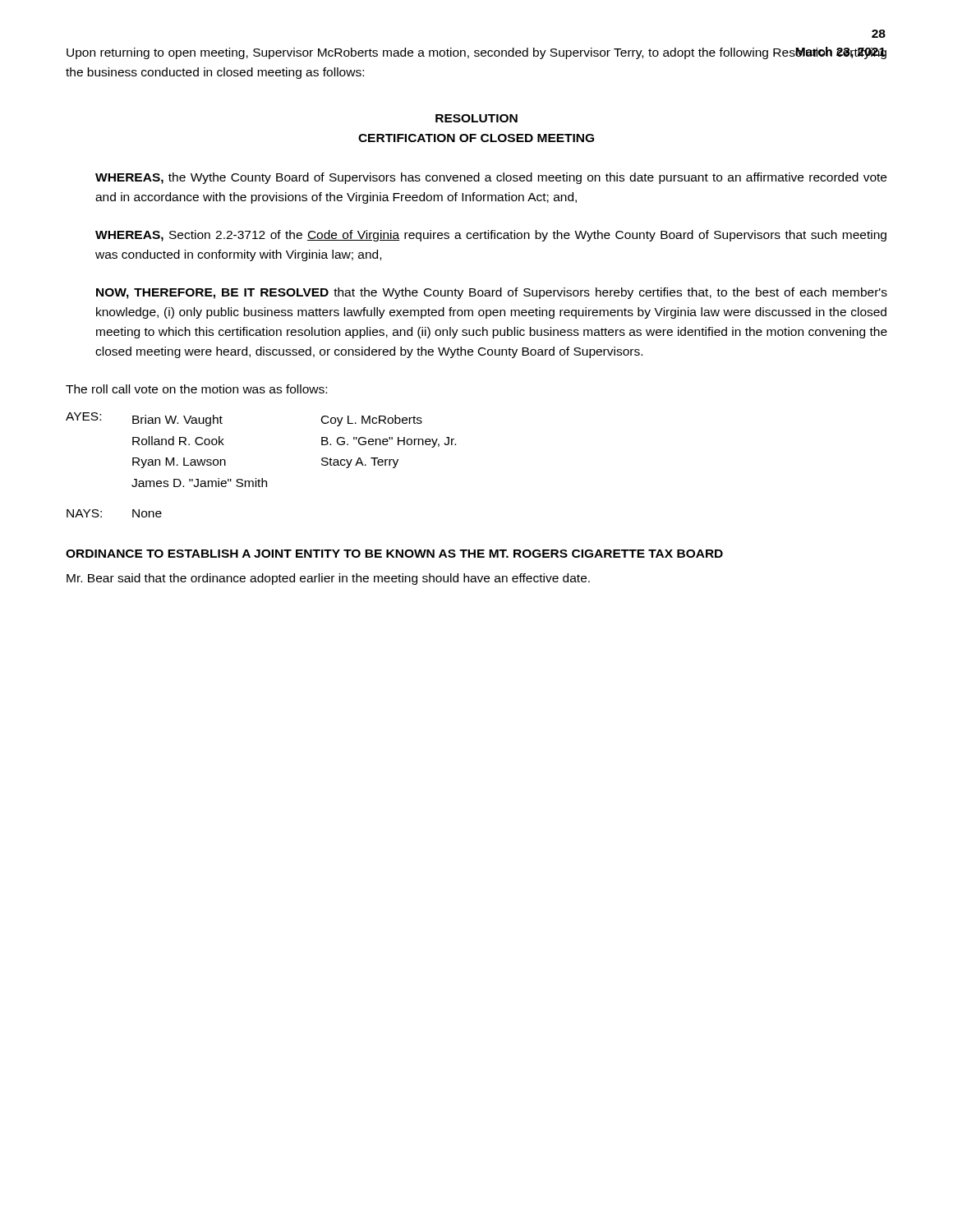953x1232 pixels.
Task: Find the block starting "RESOLUTION CERTIFICATION OF"
Action: pos(476,128)
